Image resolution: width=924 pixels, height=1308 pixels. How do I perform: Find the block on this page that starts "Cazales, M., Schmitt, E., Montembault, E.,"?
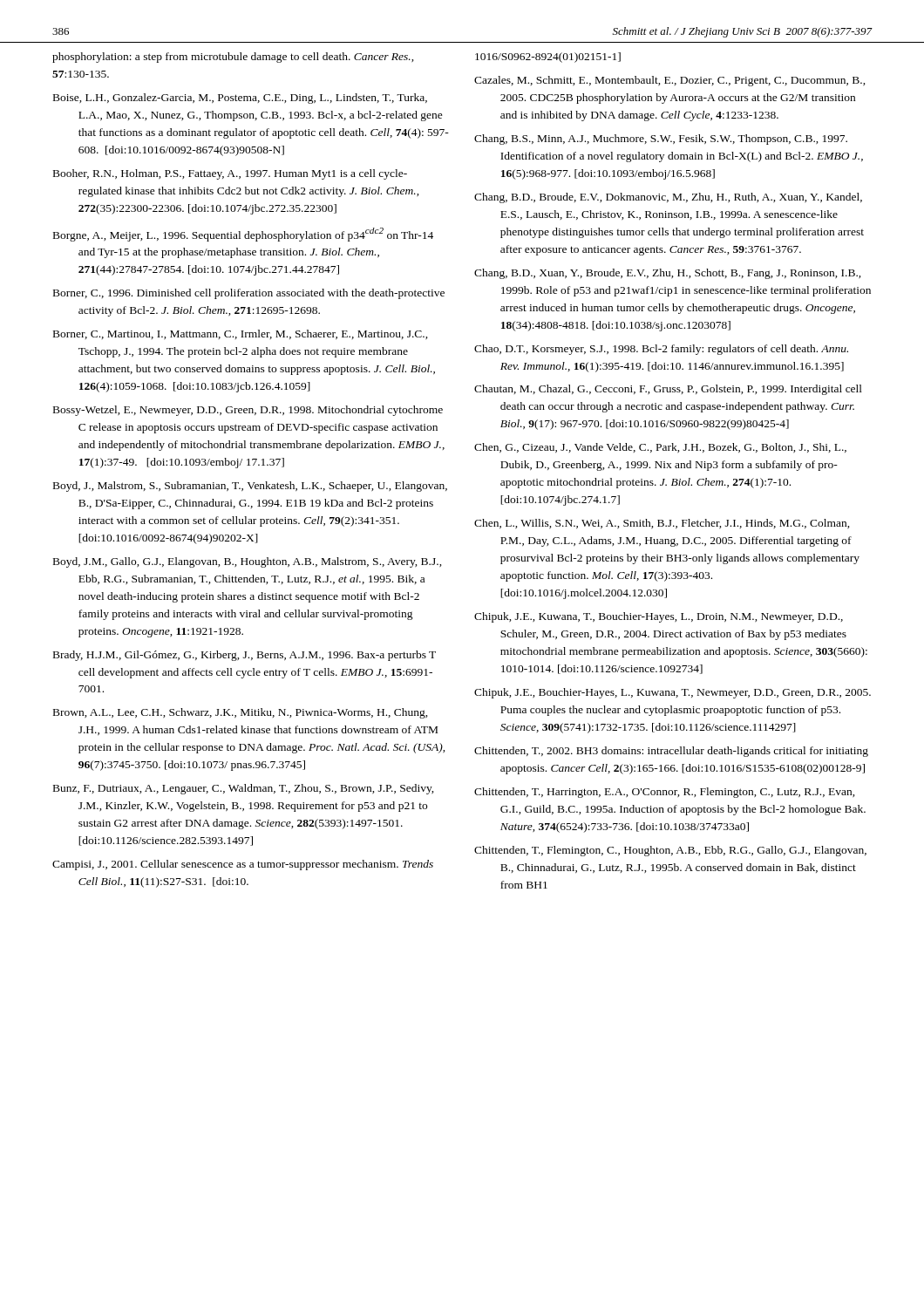pyautogui.click(x=673, y=98)
